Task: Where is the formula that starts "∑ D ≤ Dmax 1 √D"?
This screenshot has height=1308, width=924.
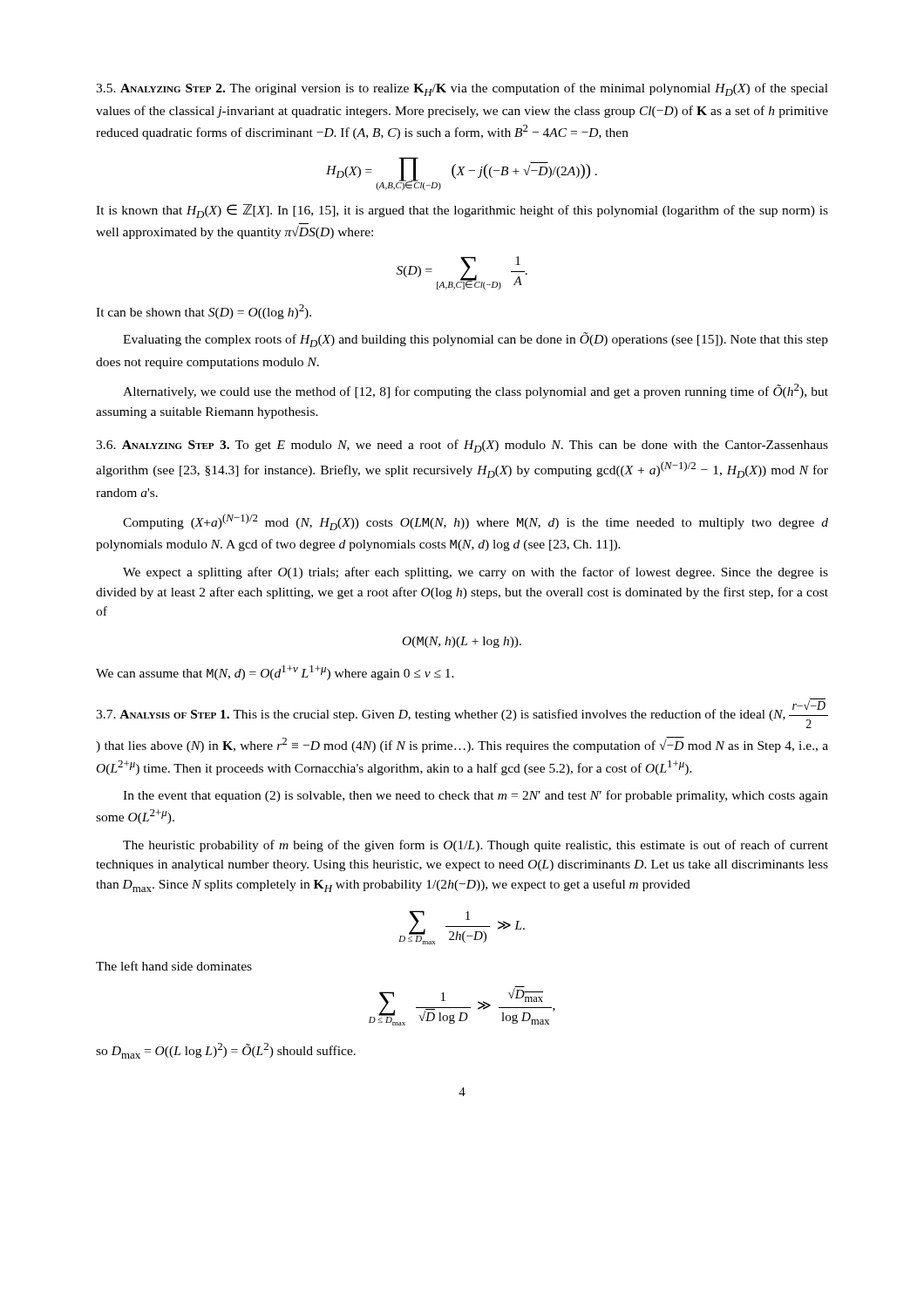Action: point(462,1007)
